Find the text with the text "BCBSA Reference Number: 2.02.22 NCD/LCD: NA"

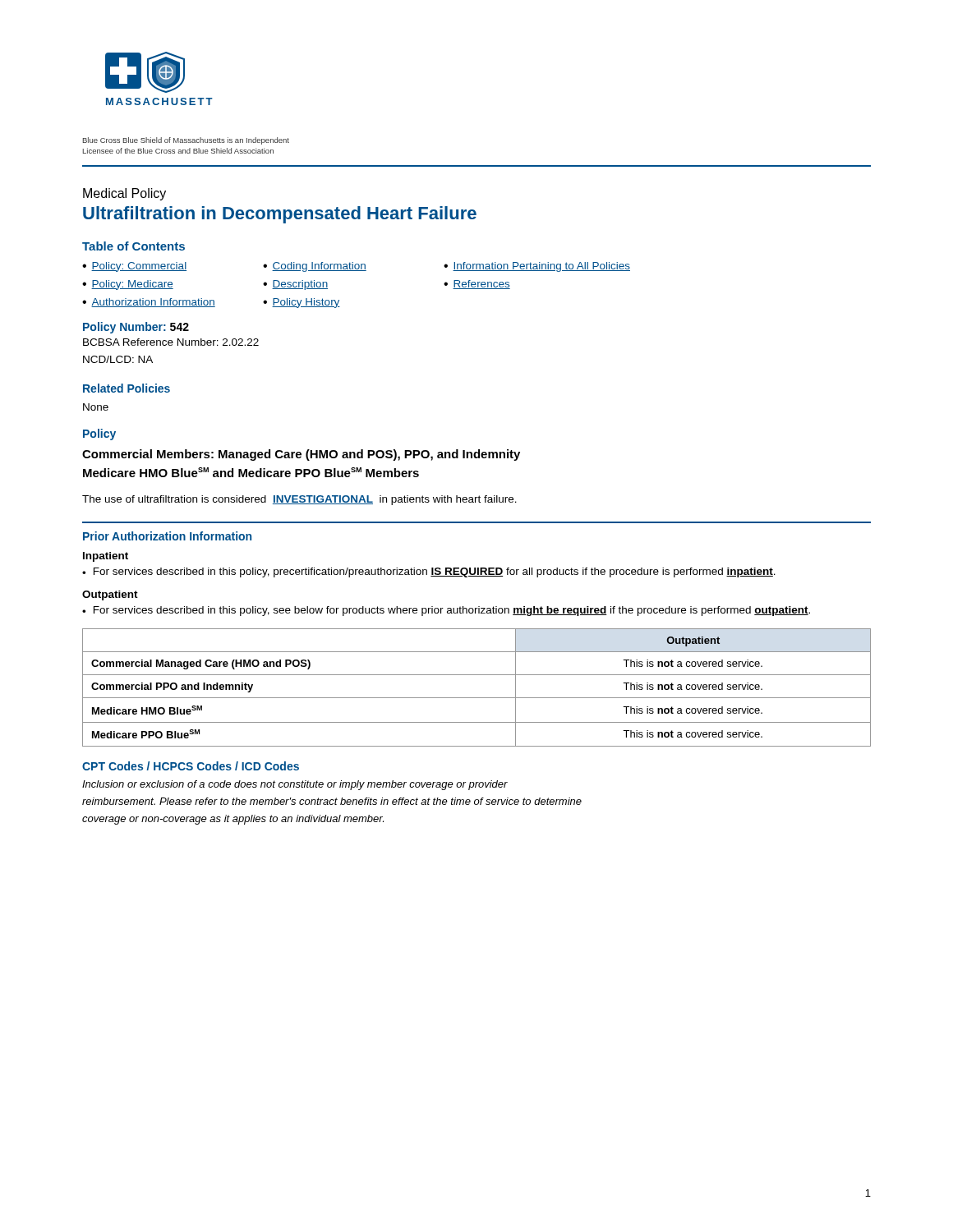pos(171,351)
